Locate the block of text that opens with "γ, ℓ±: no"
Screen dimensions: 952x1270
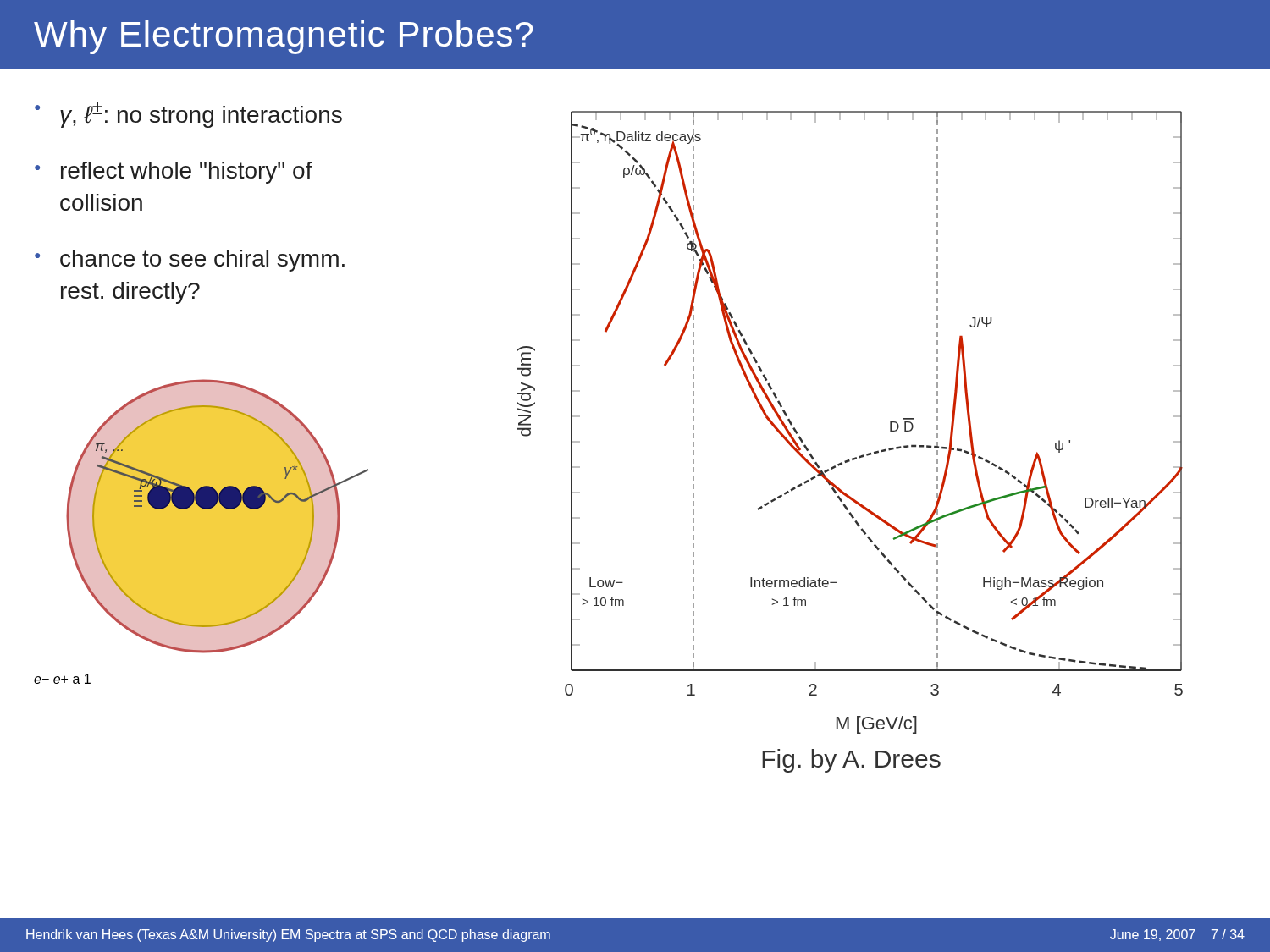pos(201,112)
